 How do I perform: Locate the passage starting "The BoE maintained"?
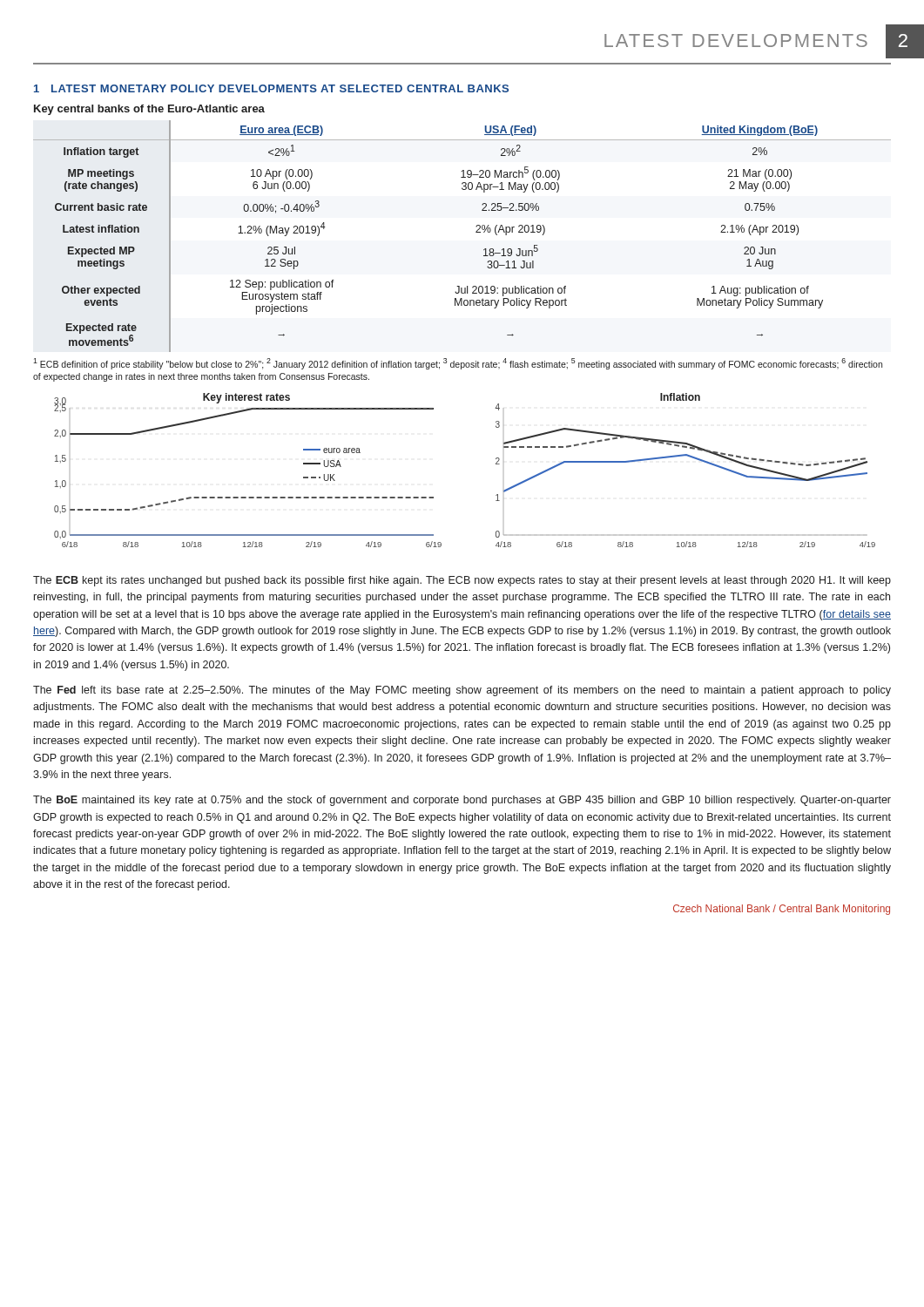click(x=462, y=842)
